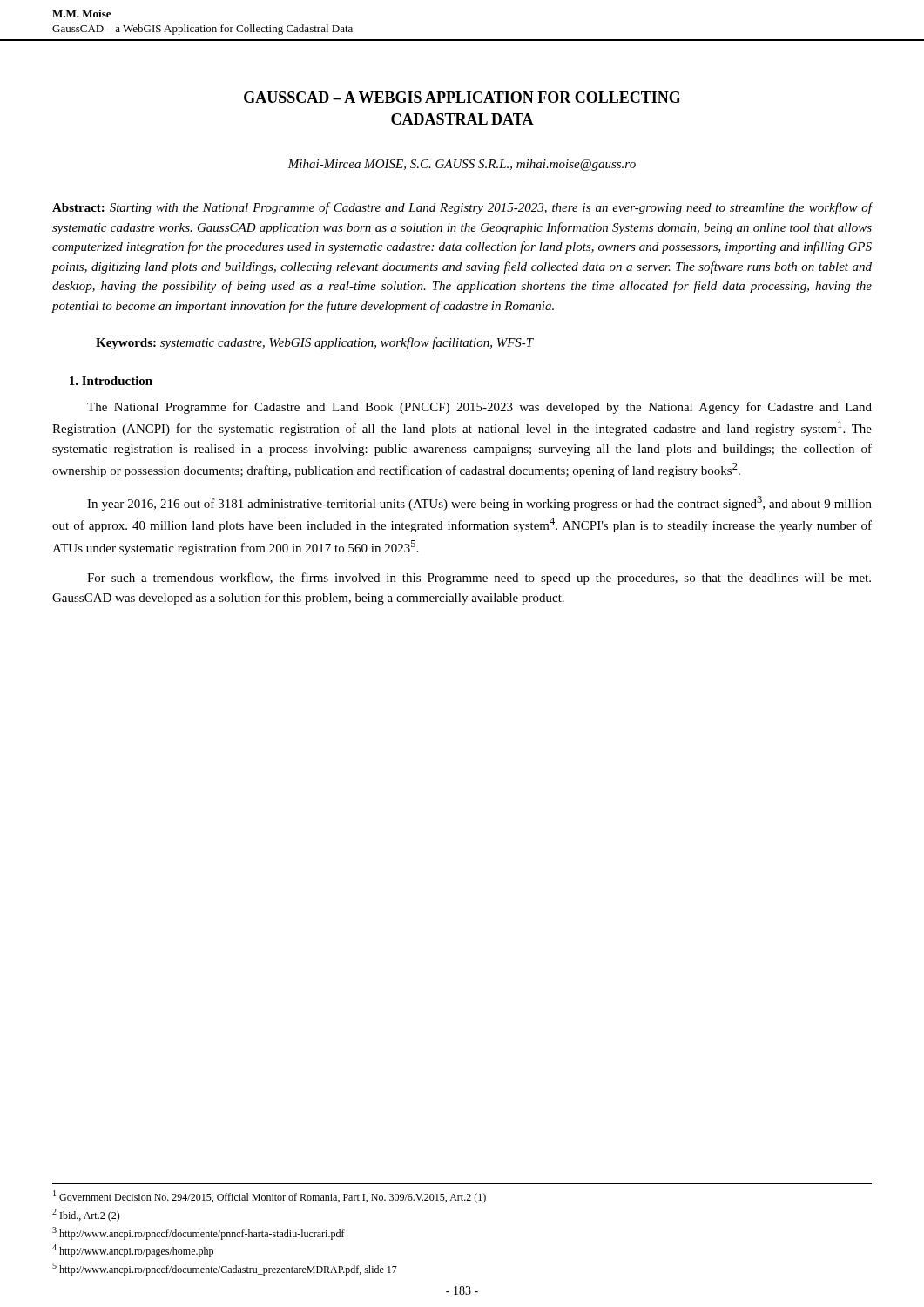Viewport: 924px width, 1307px height.
Task: Find the block starting "In year 2016, 216 out"
Action: (x=462, y=524)
